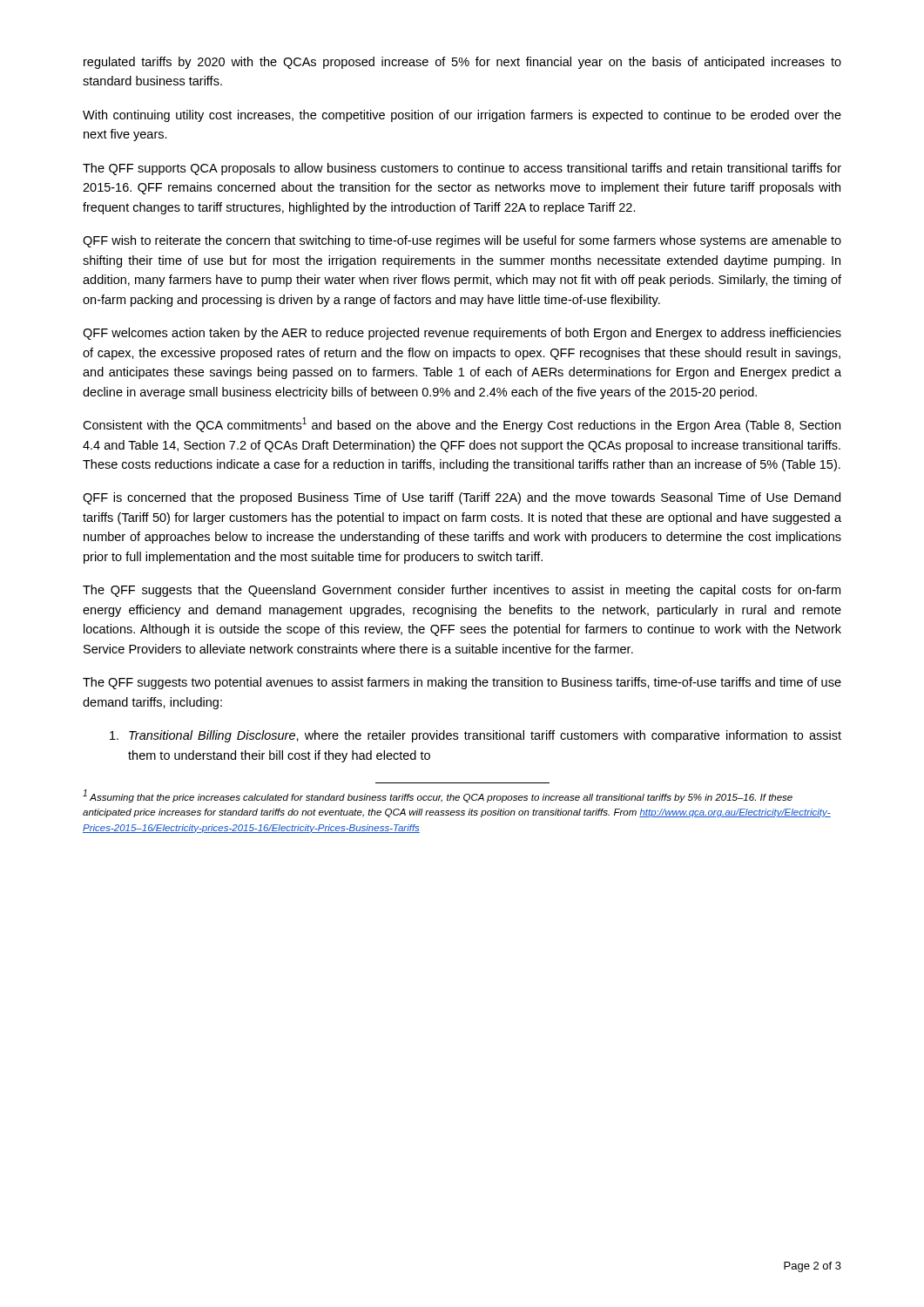The width and height of the screenshot is (924, 1307).
Task: Select the element starting "QFF is concerned that the proposed Business"
Action: 462,527
